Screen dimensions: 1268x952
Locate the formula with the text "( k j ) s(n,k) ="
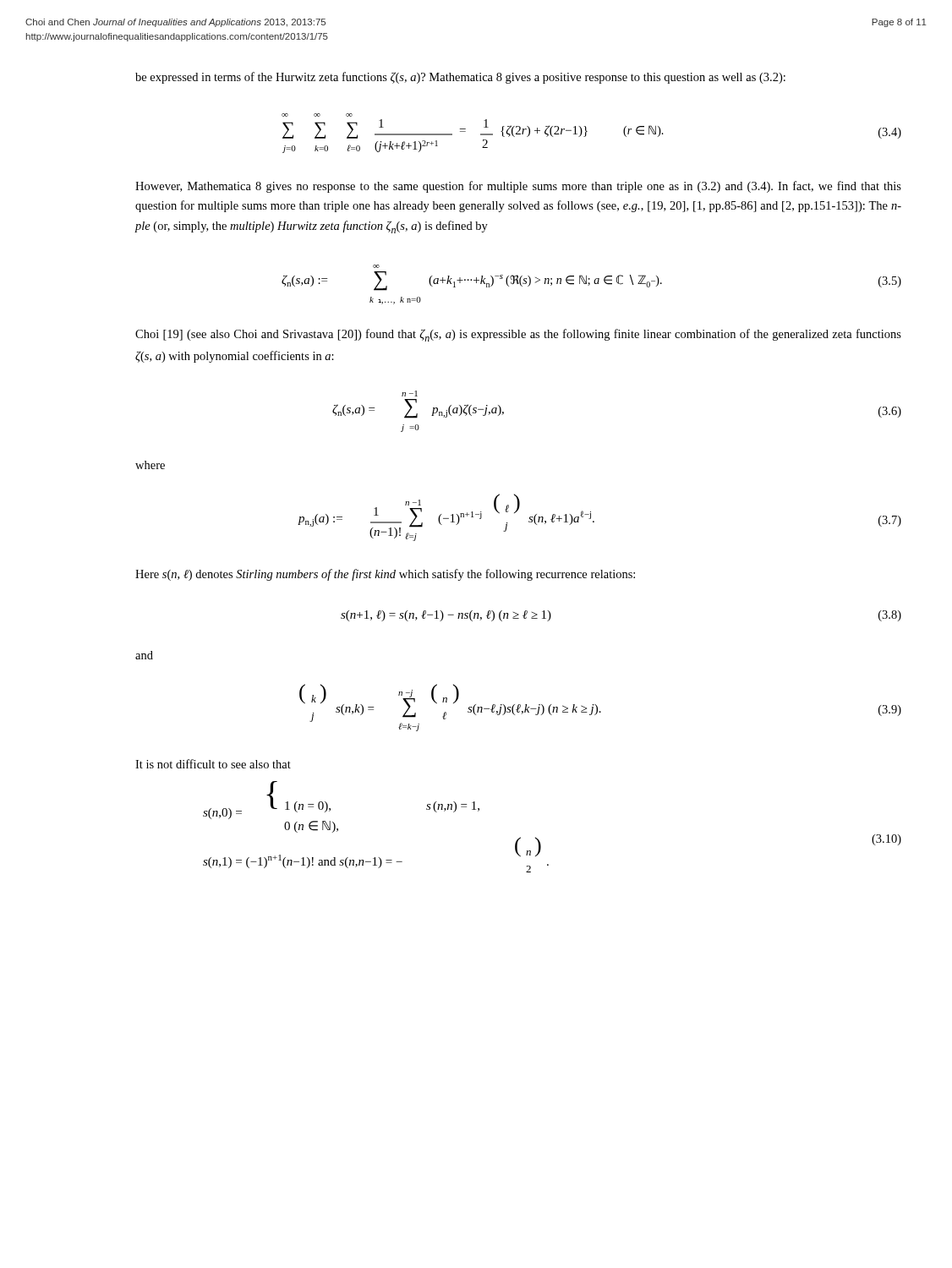point(600,710)
